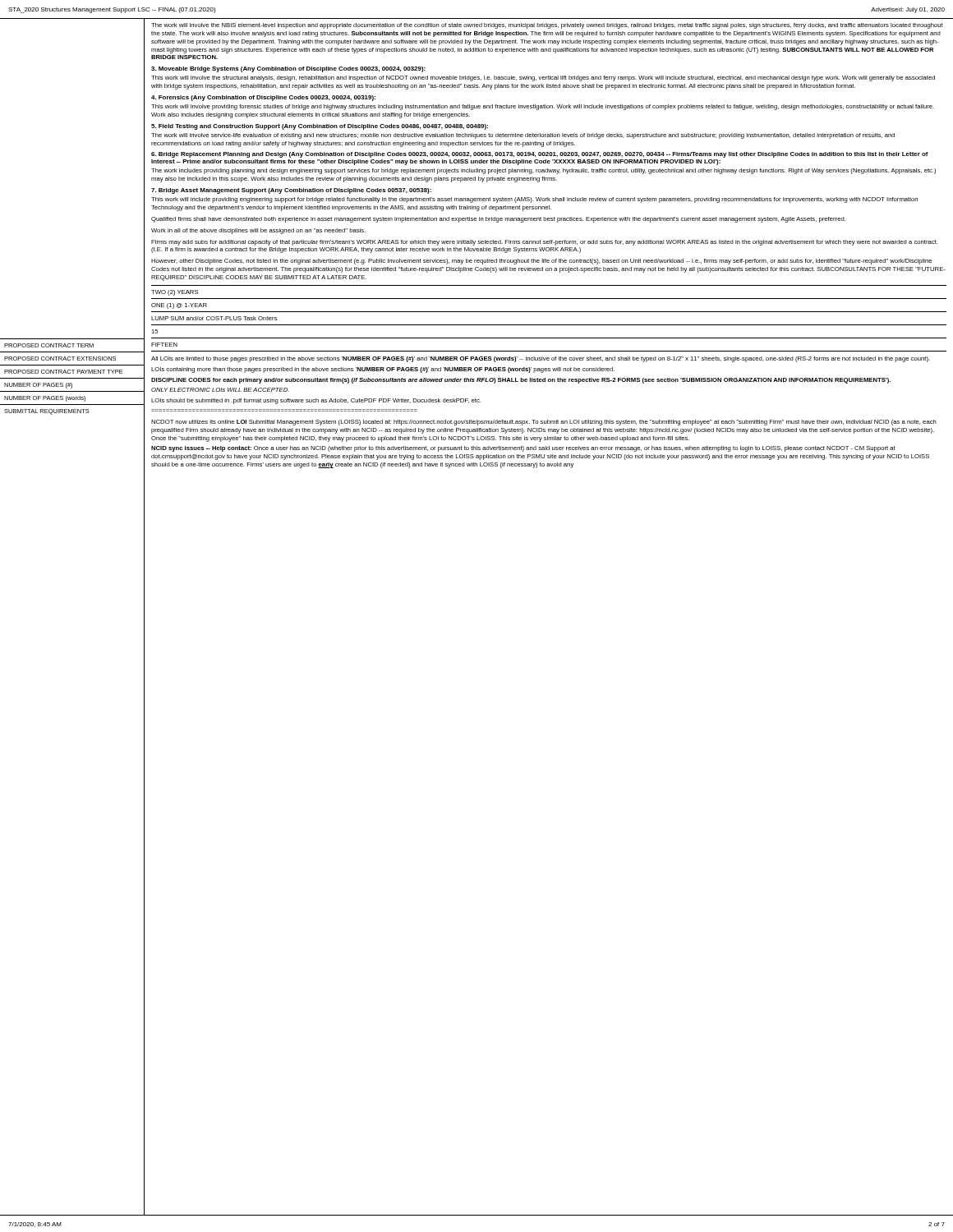Point to the element starting "Firms may add subs"
The height and width of the screenshot is (1232, 953).
545,246
